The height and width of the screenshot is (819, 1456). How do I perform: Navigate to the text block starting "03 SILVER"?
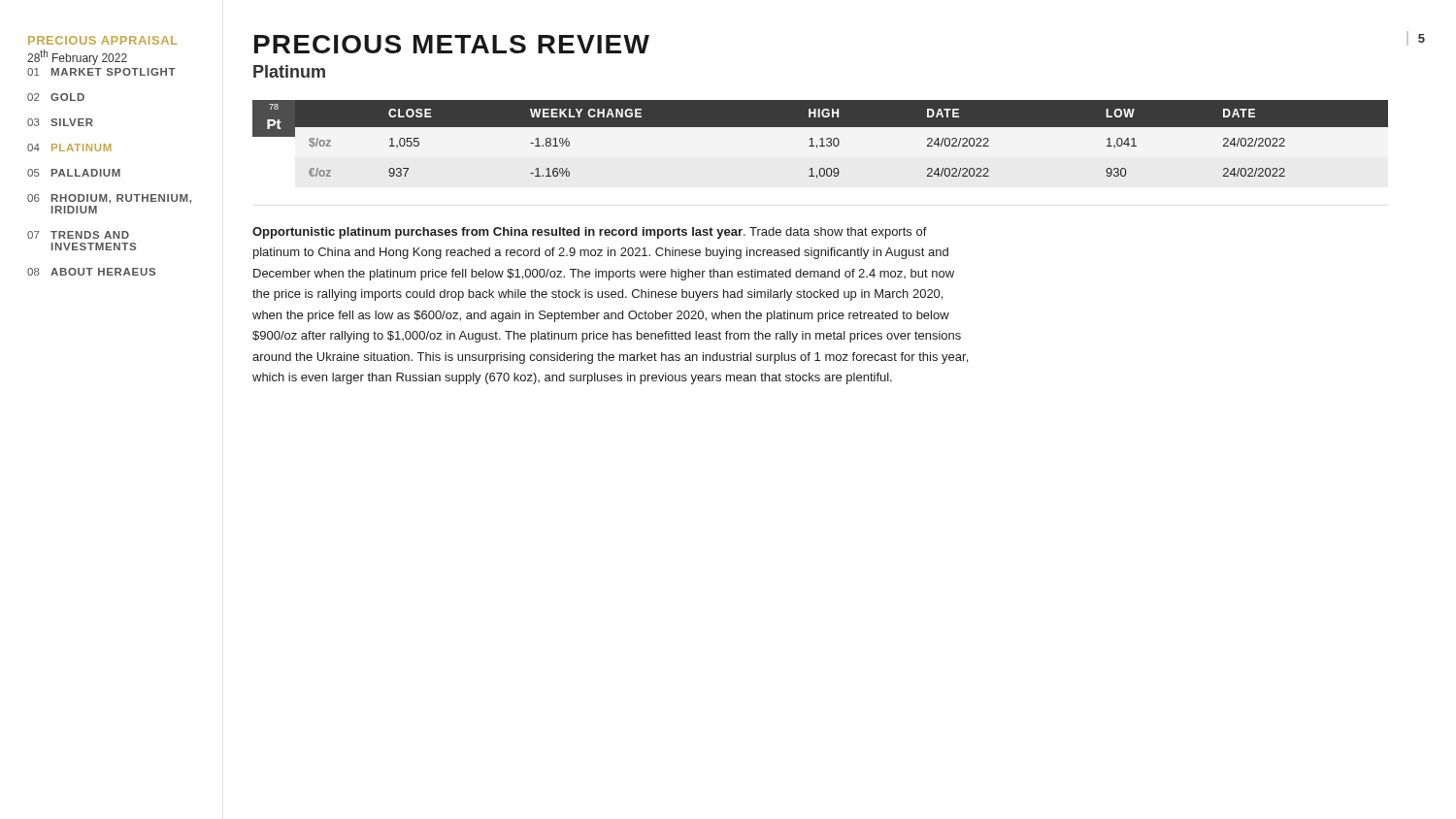(x=61, y=122)
